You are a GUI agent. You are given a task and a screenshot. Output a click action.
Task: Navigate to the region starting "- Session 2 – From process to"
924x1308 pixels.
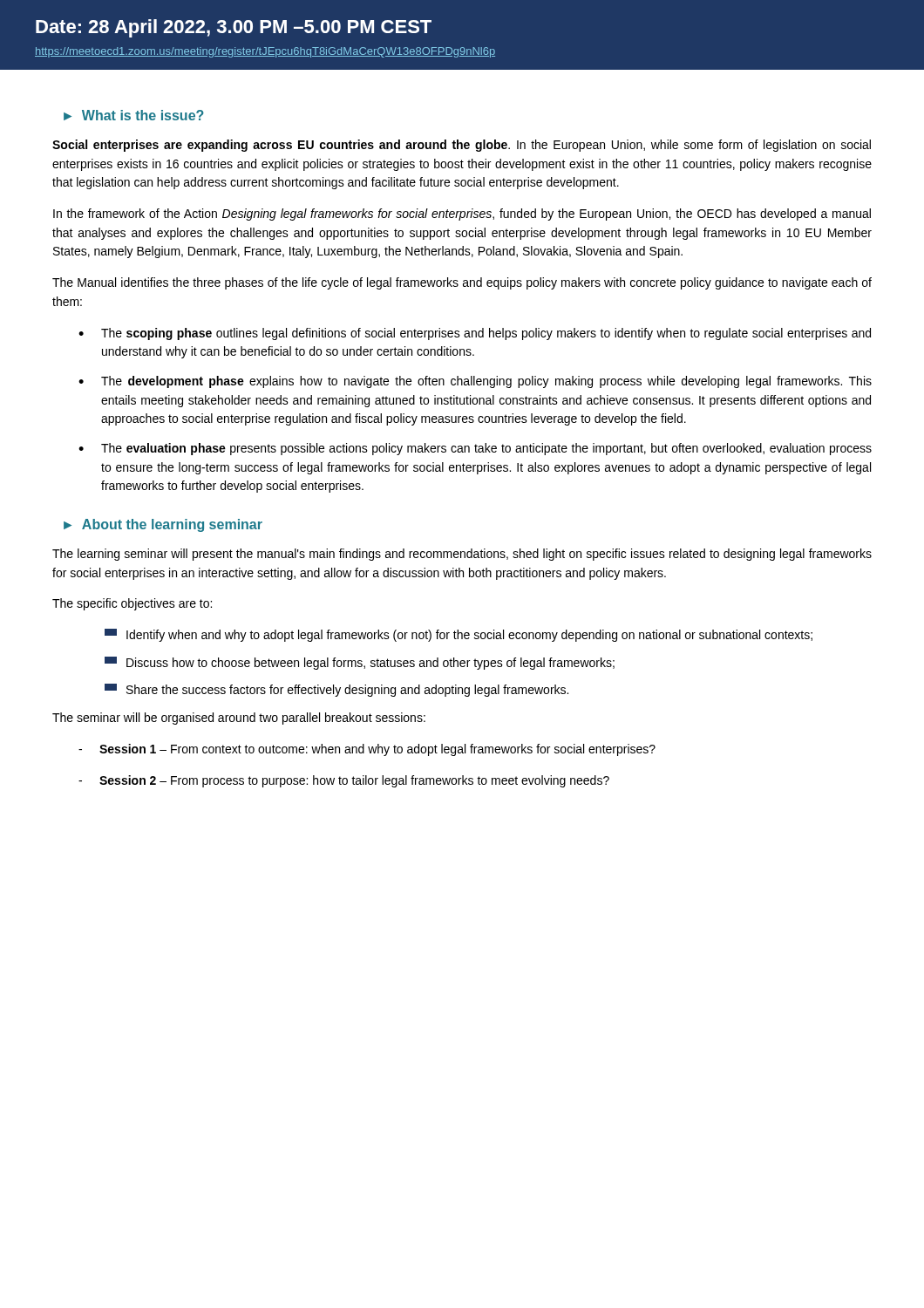344,781
